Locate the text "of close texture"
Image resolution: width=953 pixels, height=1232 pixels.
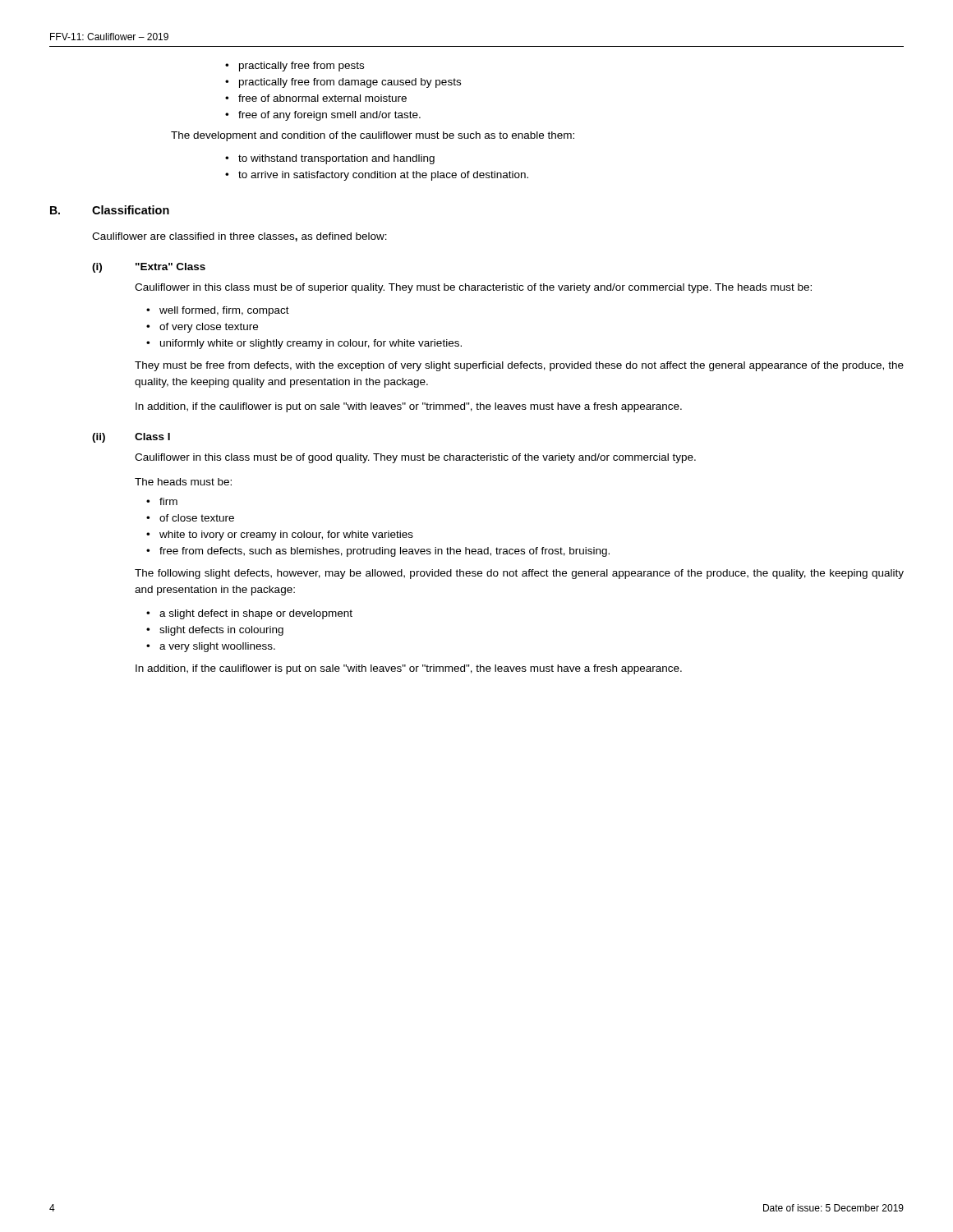(197, 518)
